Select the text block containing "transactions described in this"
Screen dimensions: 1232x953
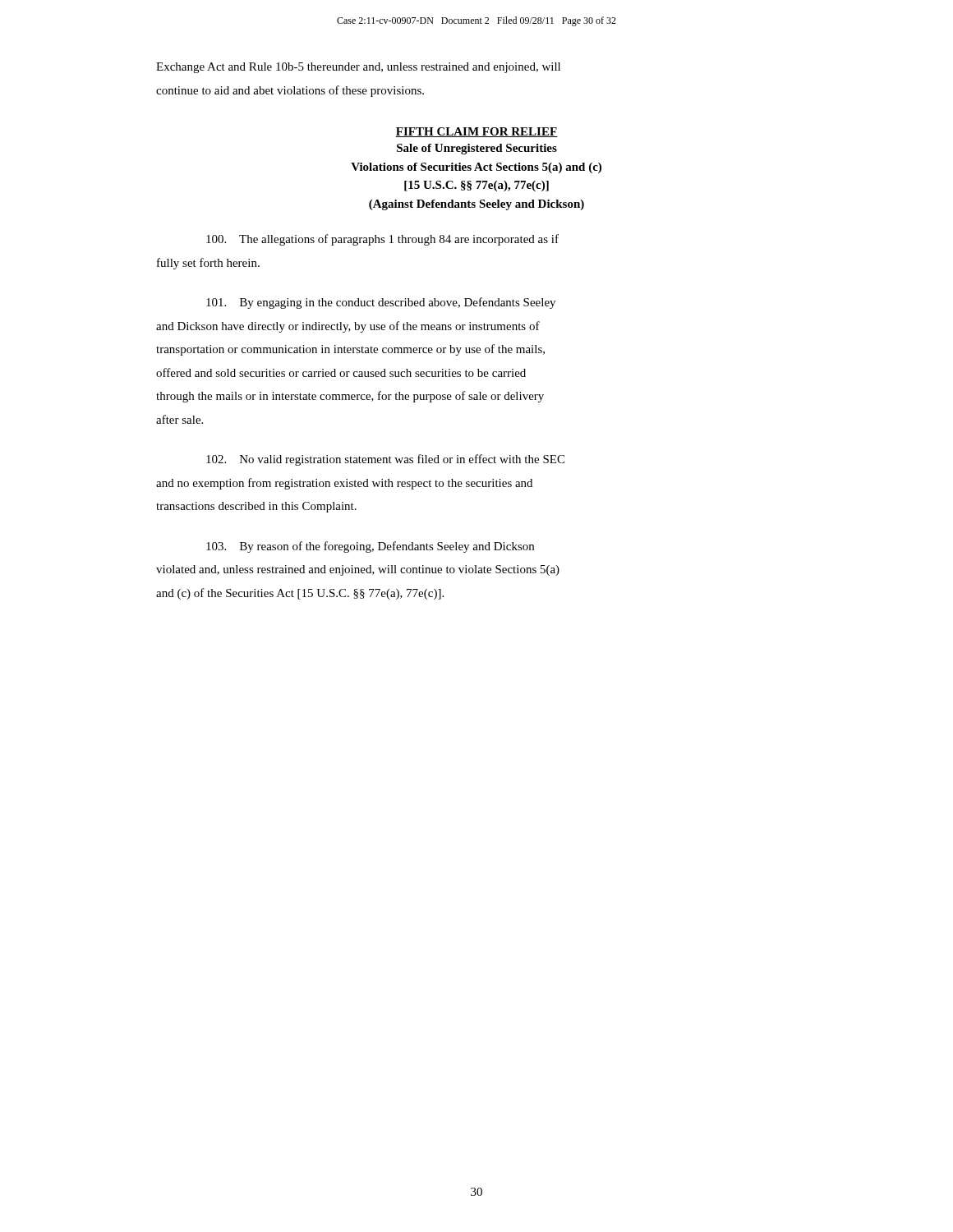point(257,506)
